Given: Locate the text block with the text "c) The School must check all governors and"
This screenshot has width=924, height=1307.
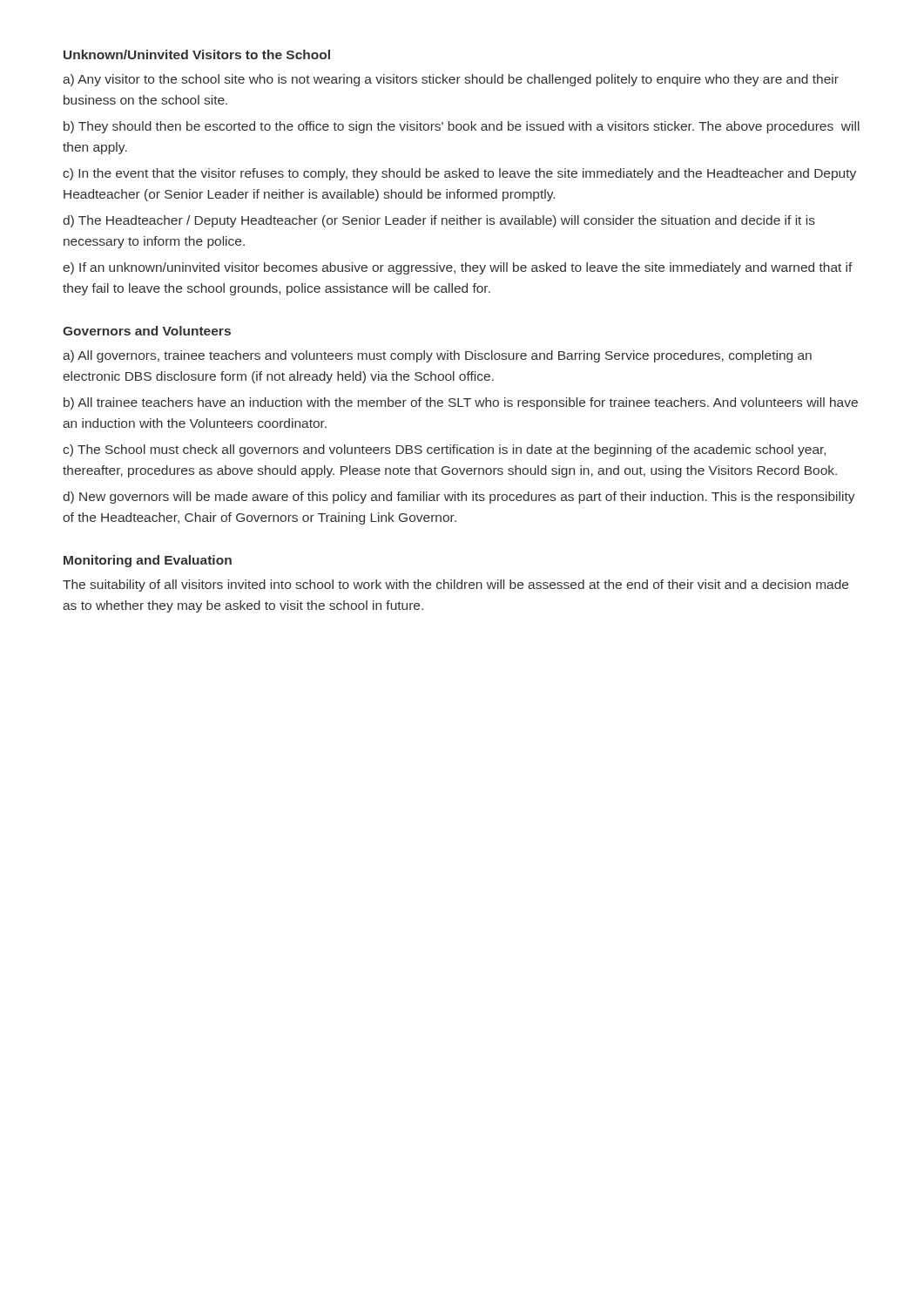Looking at the screenshot, I should pyautogui.click(x=450, y=460).
